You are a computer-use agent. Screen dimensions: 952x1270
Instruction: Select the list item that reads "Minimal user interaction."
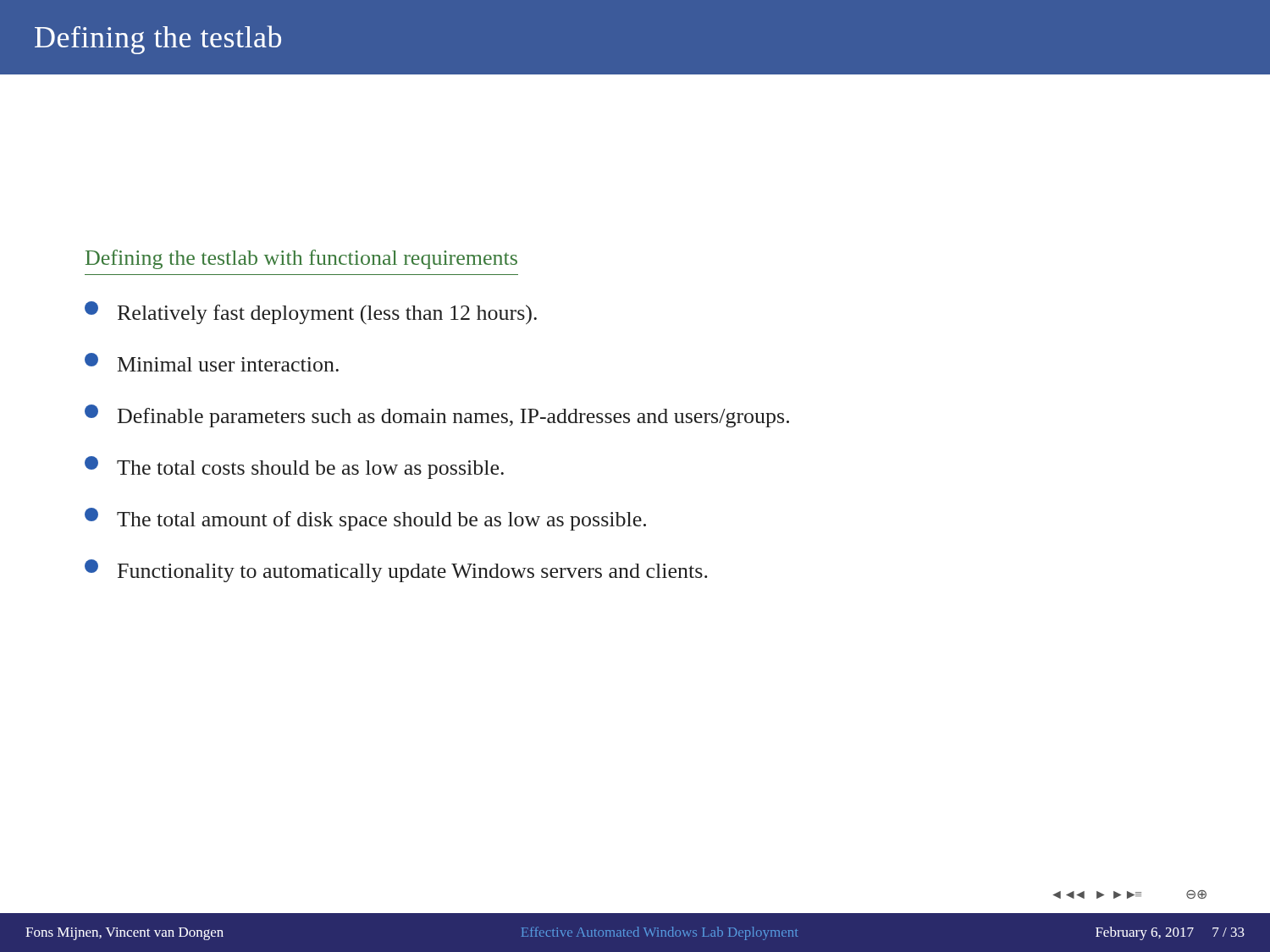(212, 364)
